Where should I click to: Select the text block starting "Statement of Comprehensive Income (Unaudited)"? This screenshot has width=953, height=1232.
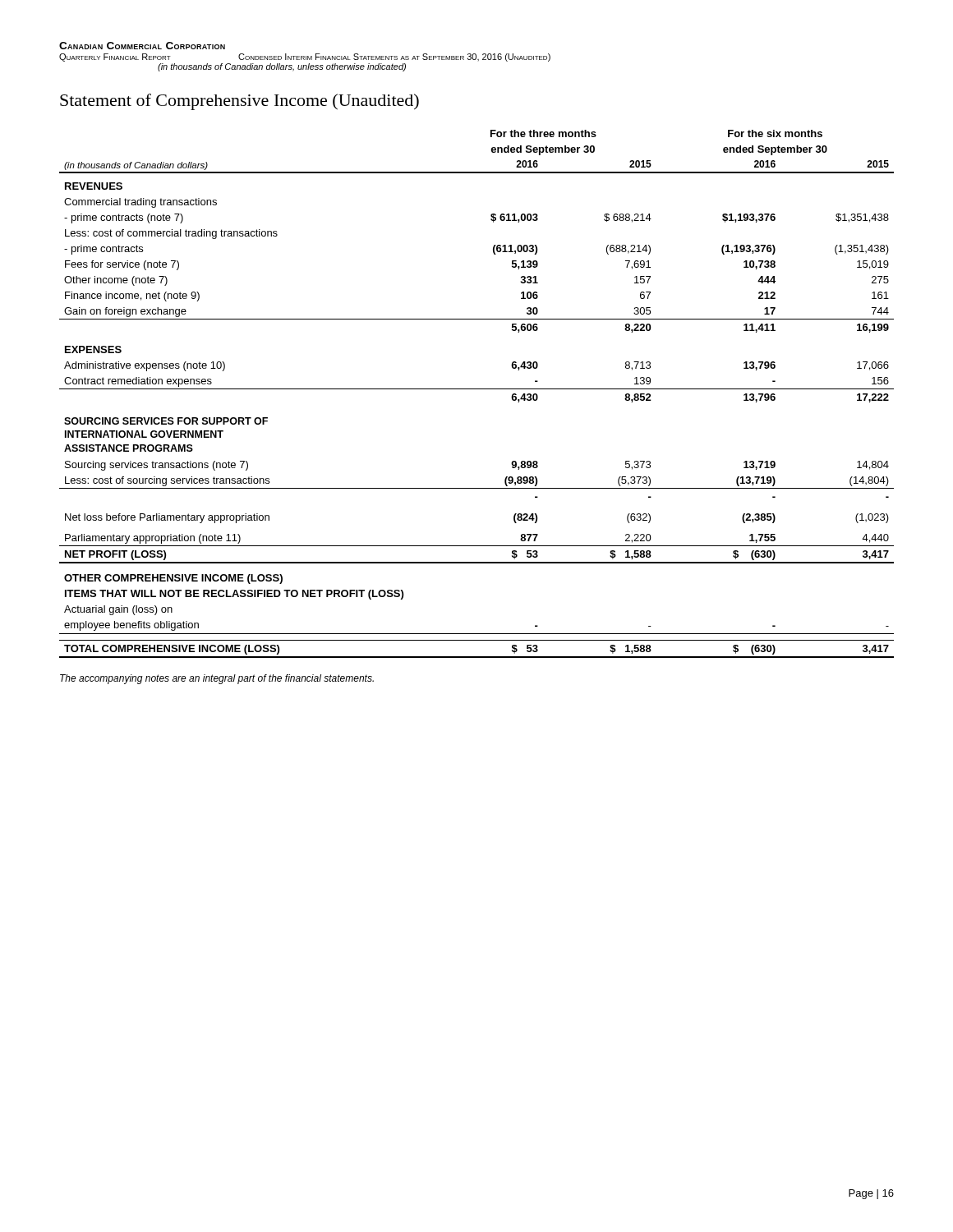pyautogui.click(x=239, y=102)
